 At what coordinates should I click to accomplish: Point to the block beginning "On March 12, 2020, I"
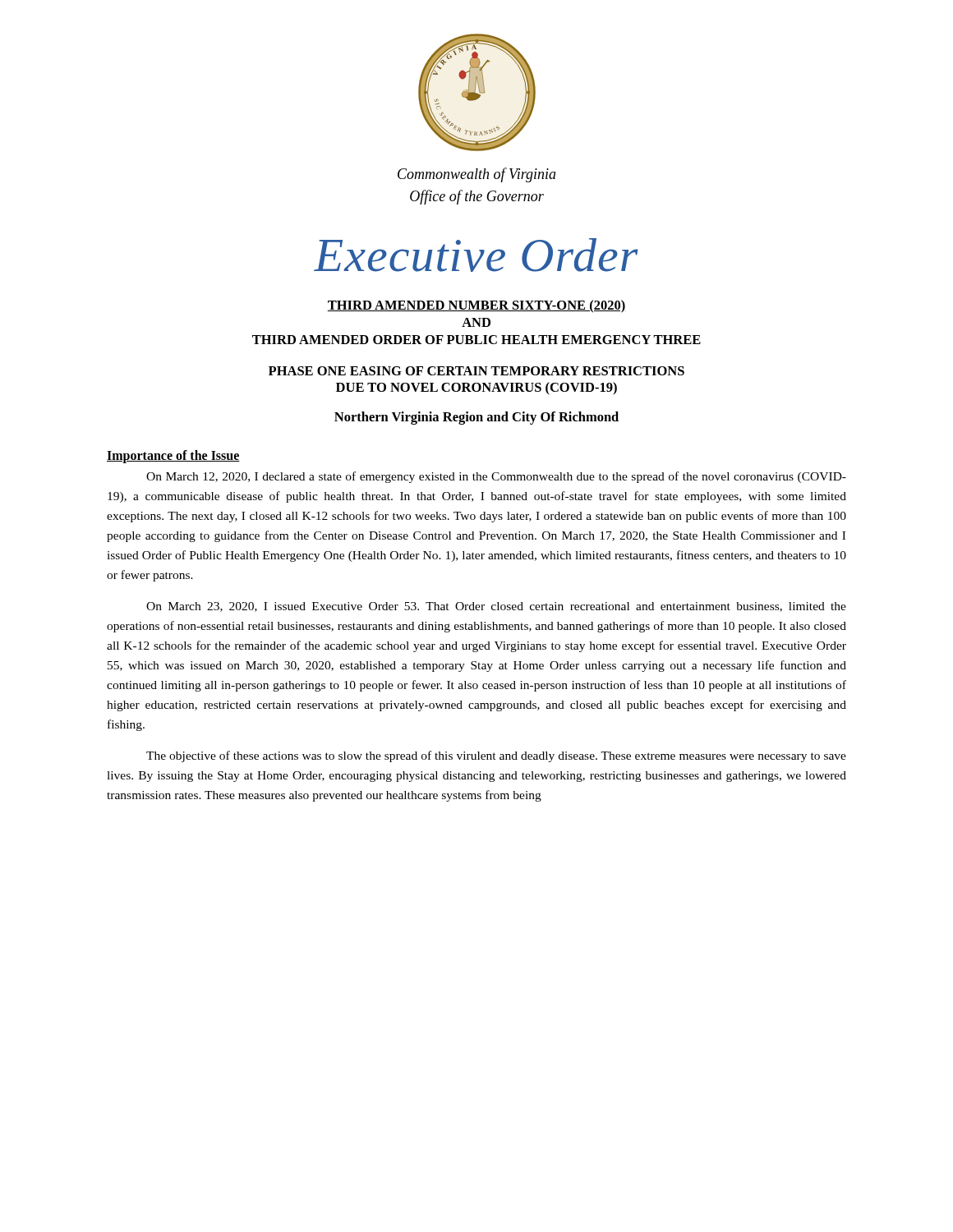476,636
